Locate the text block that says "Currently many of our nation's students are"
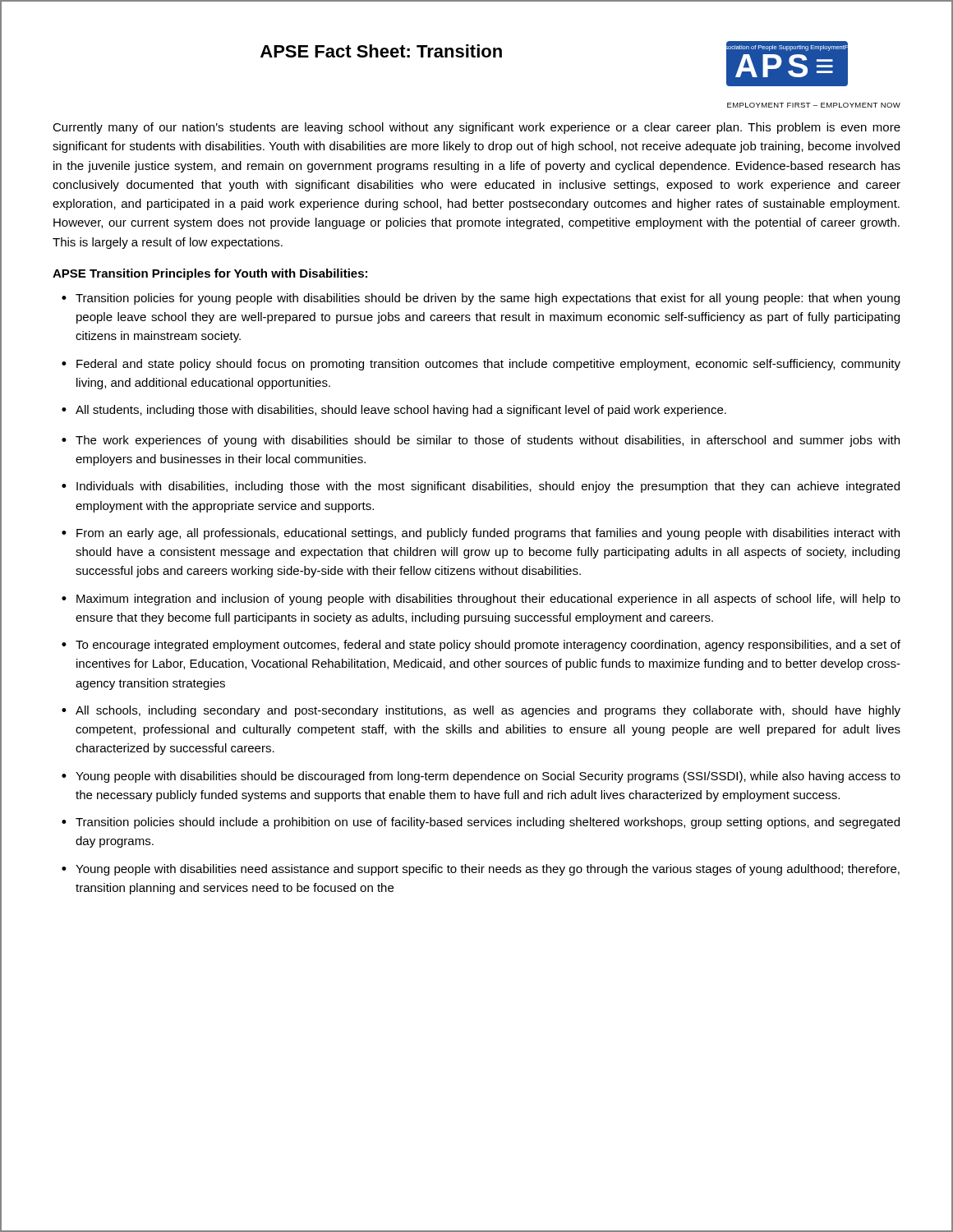This screenshot has width=953, height=1232. (476, 184)
